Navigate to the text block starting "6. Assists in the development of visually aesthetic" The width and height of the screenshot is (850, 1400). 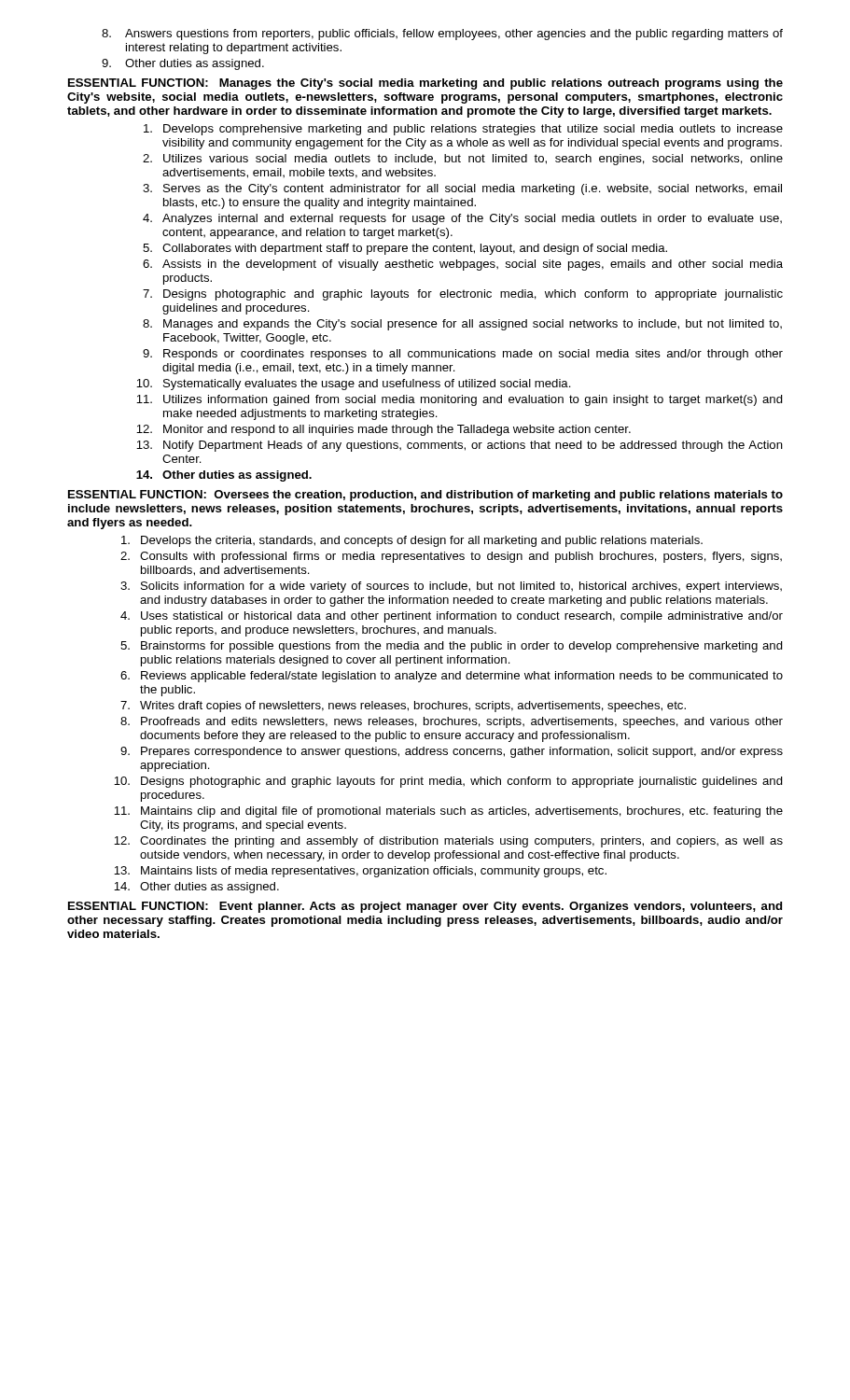pos(453,271)
